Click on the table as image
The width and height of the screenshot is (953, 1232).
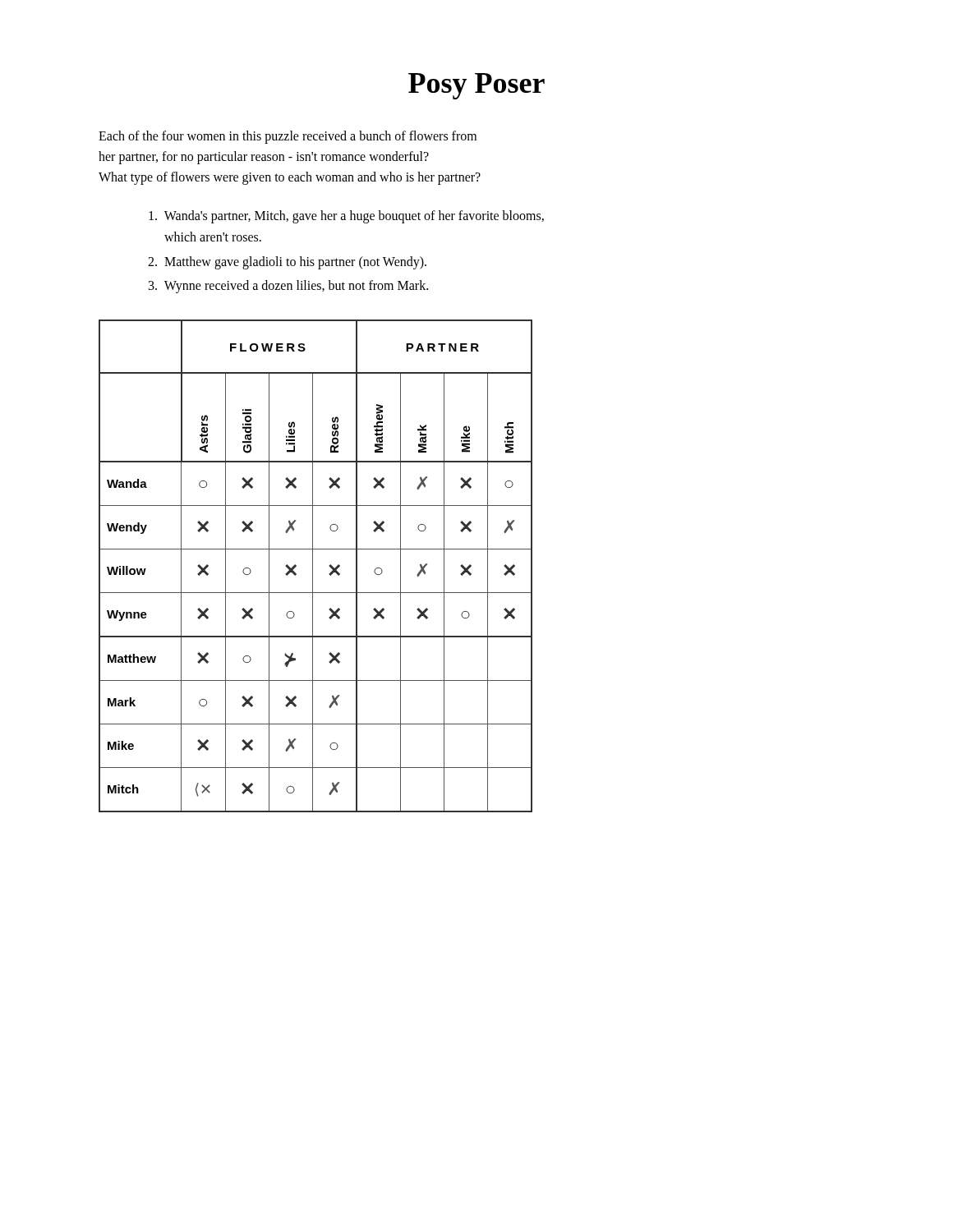tap(476, 566)
